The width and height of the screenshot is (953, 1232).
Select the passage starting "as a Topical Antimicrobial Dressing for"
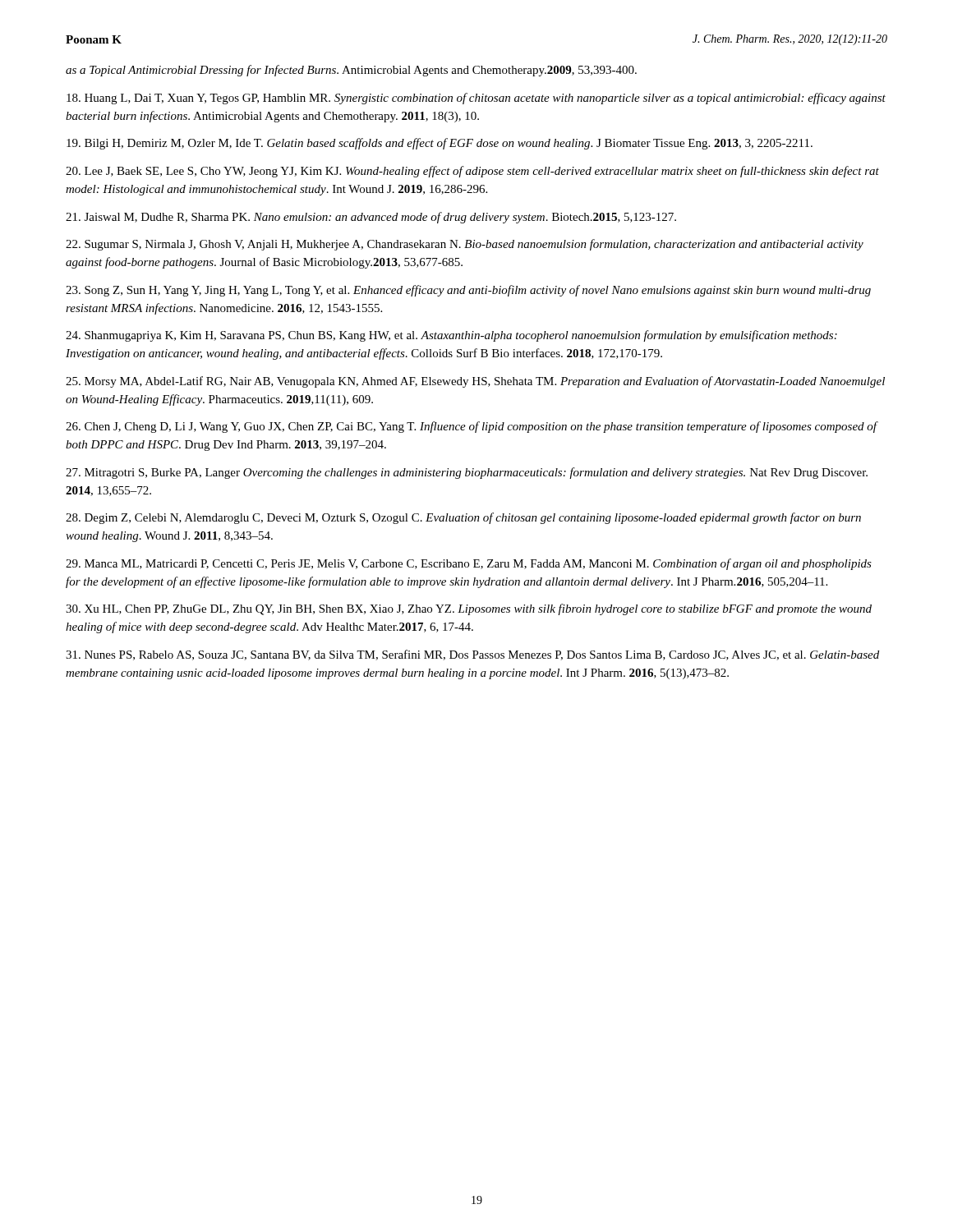[x=476, y=71]
